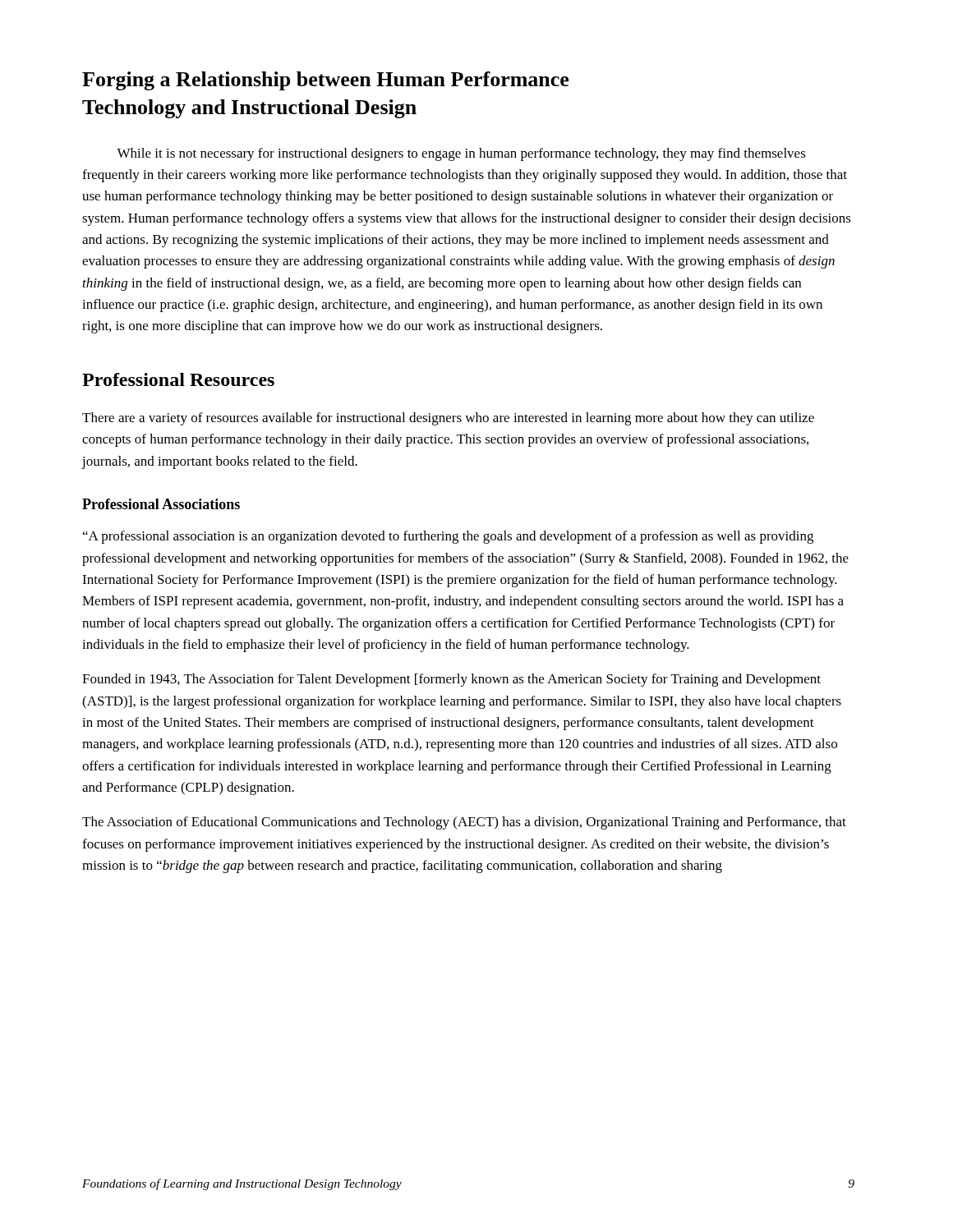Locate the text "Professional Resources"
953x1232 pixels.
tap(178, 379)
